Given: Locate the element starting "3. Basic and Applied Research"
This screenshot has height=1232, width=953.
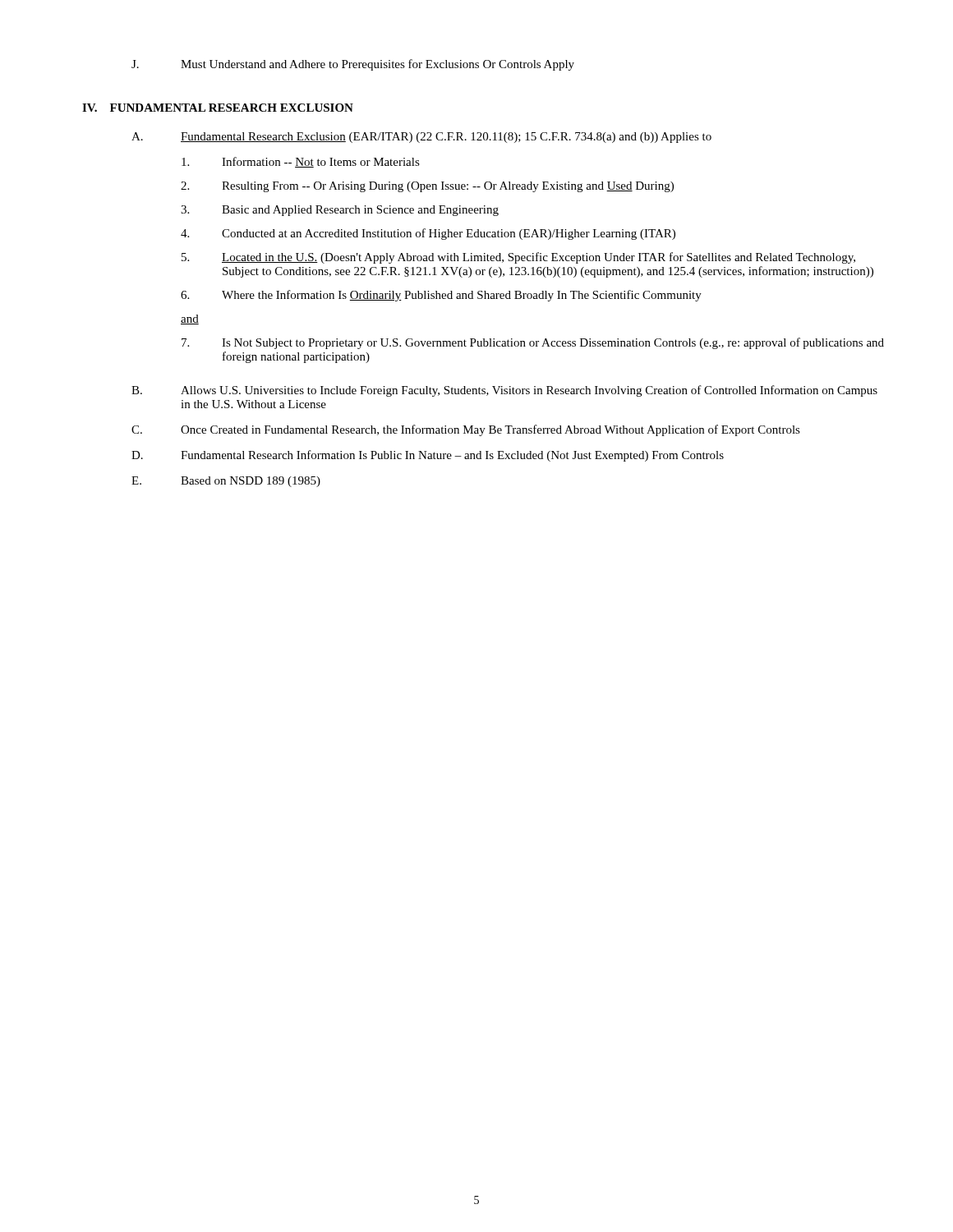Looking at the screenshot, I should pyautogui.click(x=340, y=211).
